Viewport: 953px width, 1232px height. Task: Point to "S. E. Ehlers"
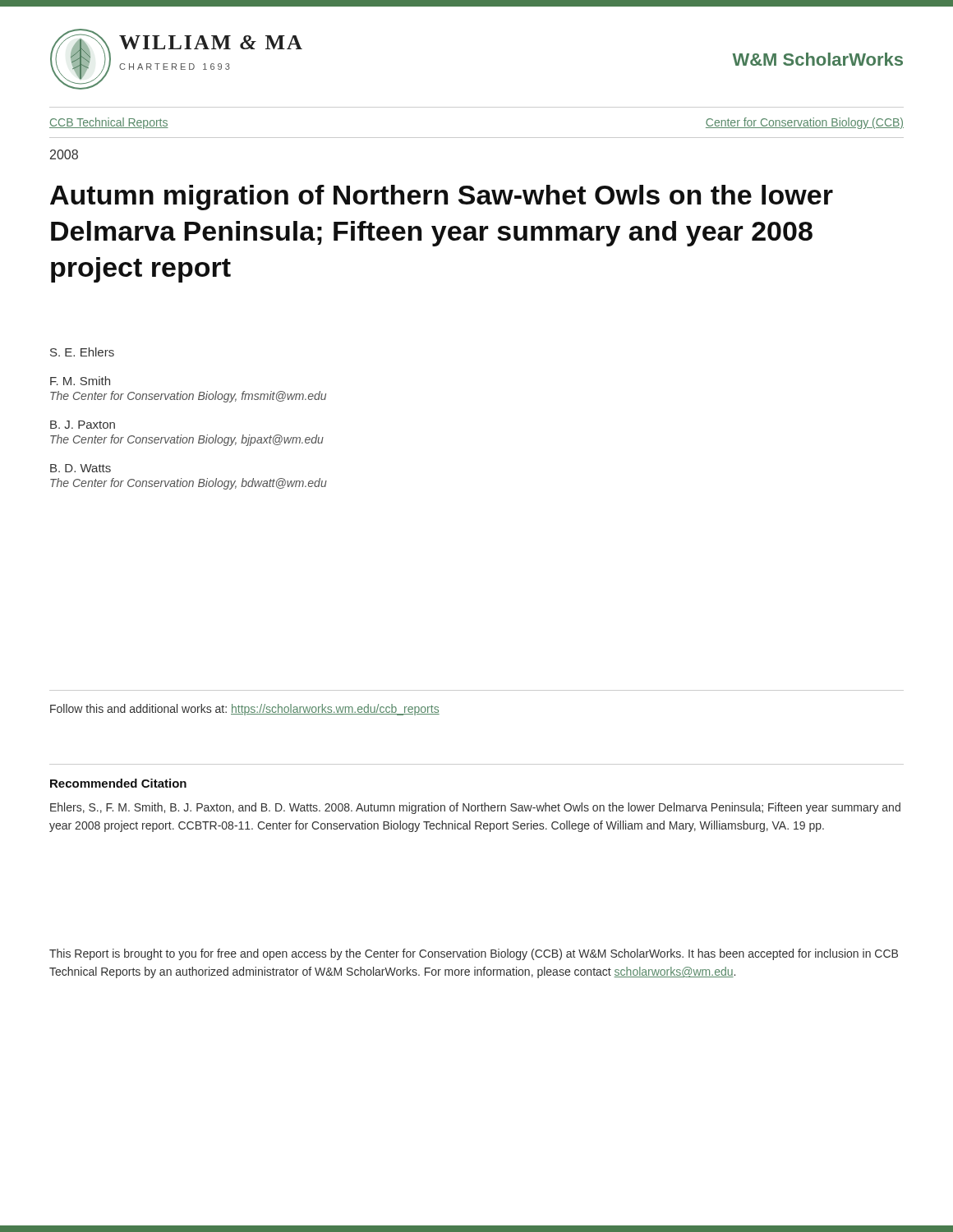point(82,352)
